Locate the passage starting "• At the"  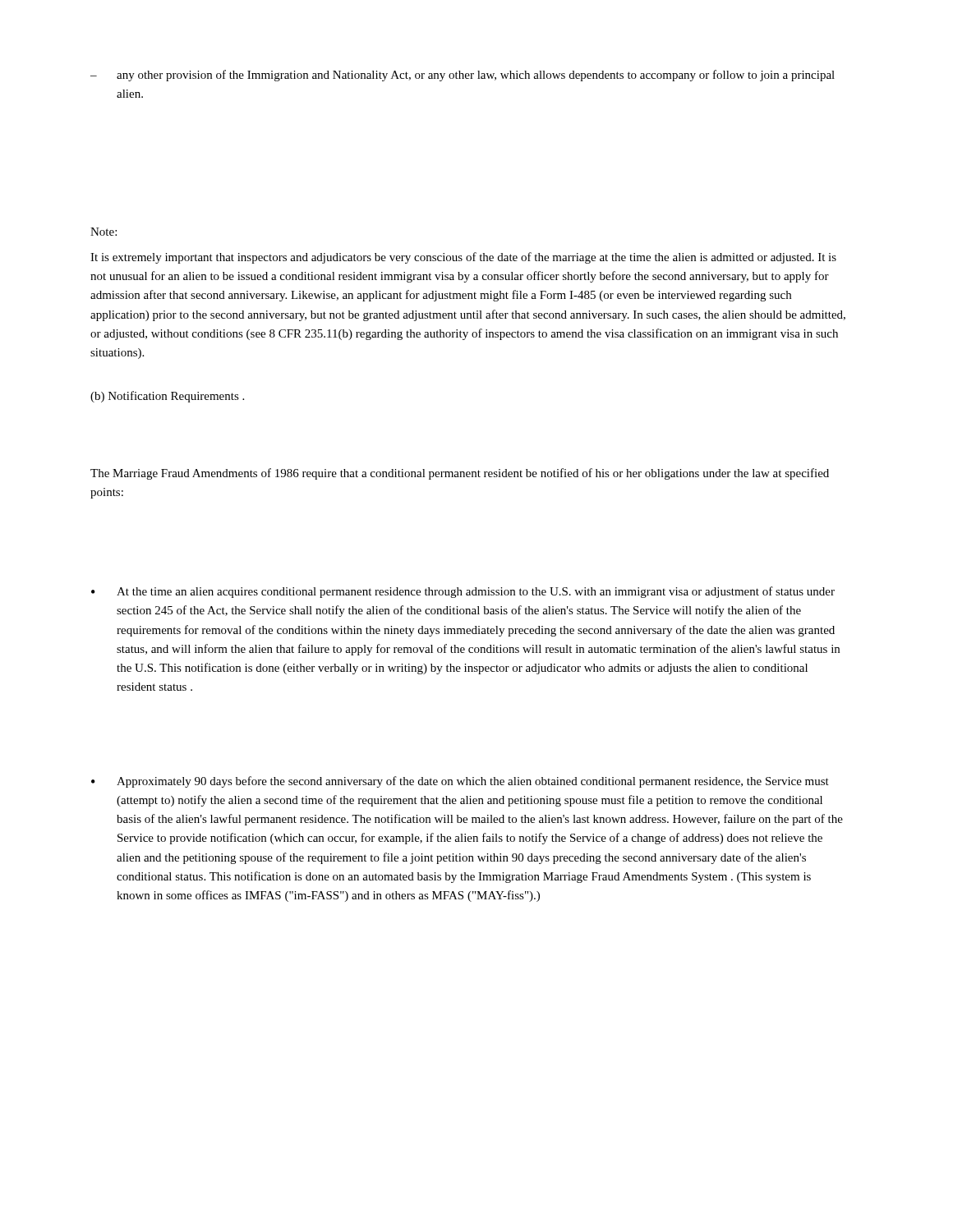[468, 640]
